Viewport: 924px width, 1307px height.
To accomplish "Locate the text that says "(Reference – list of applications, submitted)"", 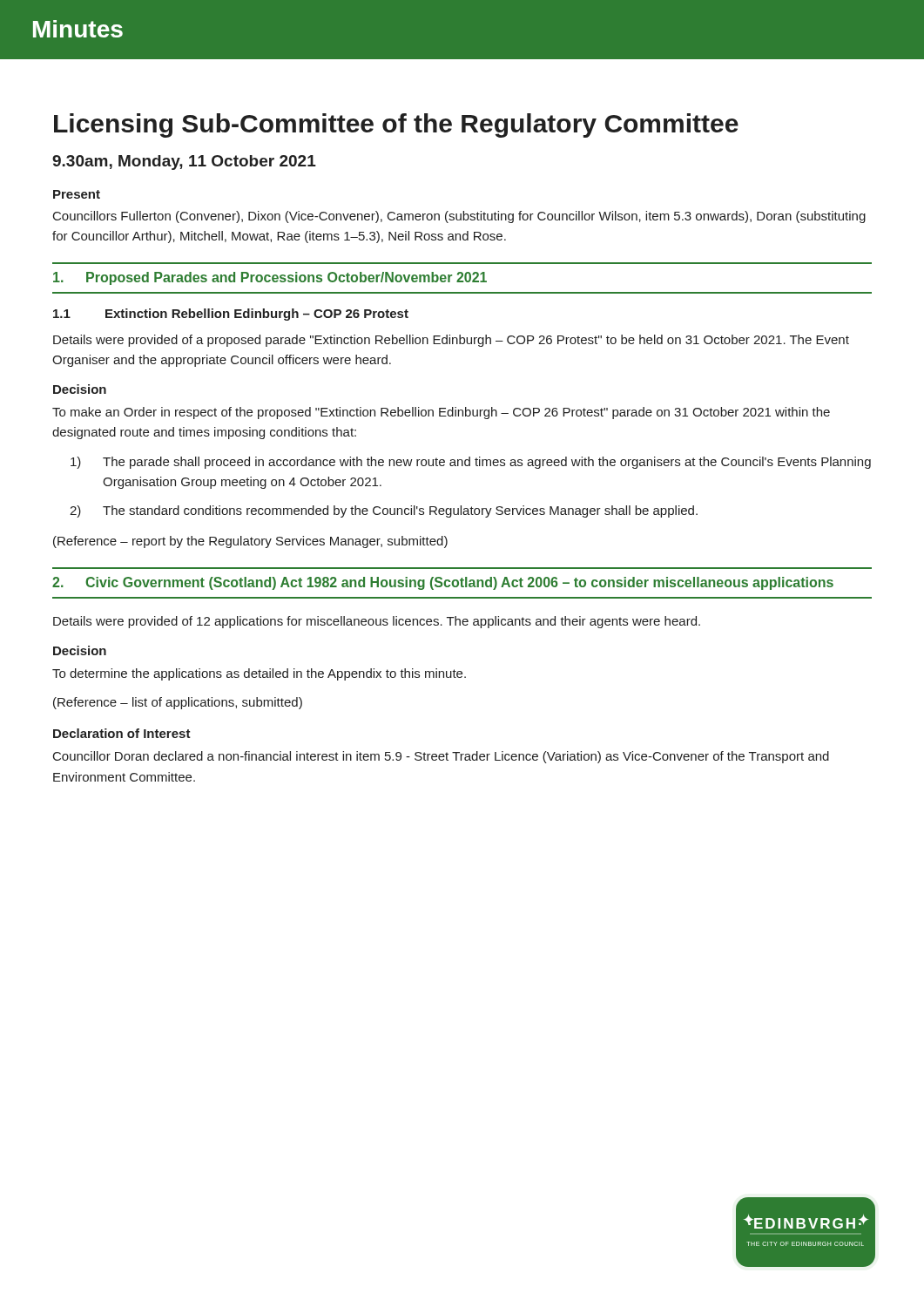I will pos(178,702).
